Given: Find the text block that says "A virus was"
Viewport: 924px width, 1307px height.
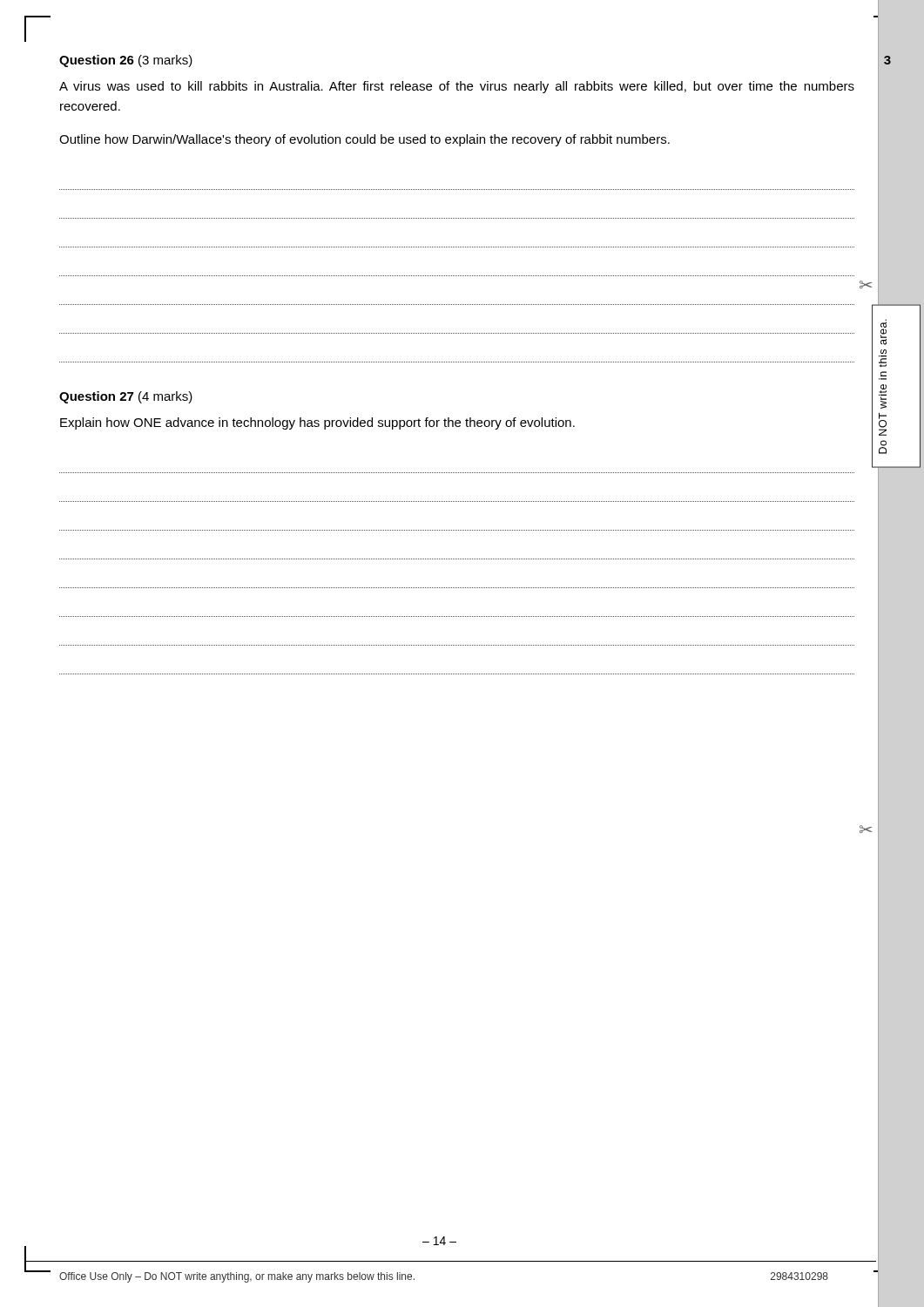Looking at the screenshot, I should click(457, 96).
